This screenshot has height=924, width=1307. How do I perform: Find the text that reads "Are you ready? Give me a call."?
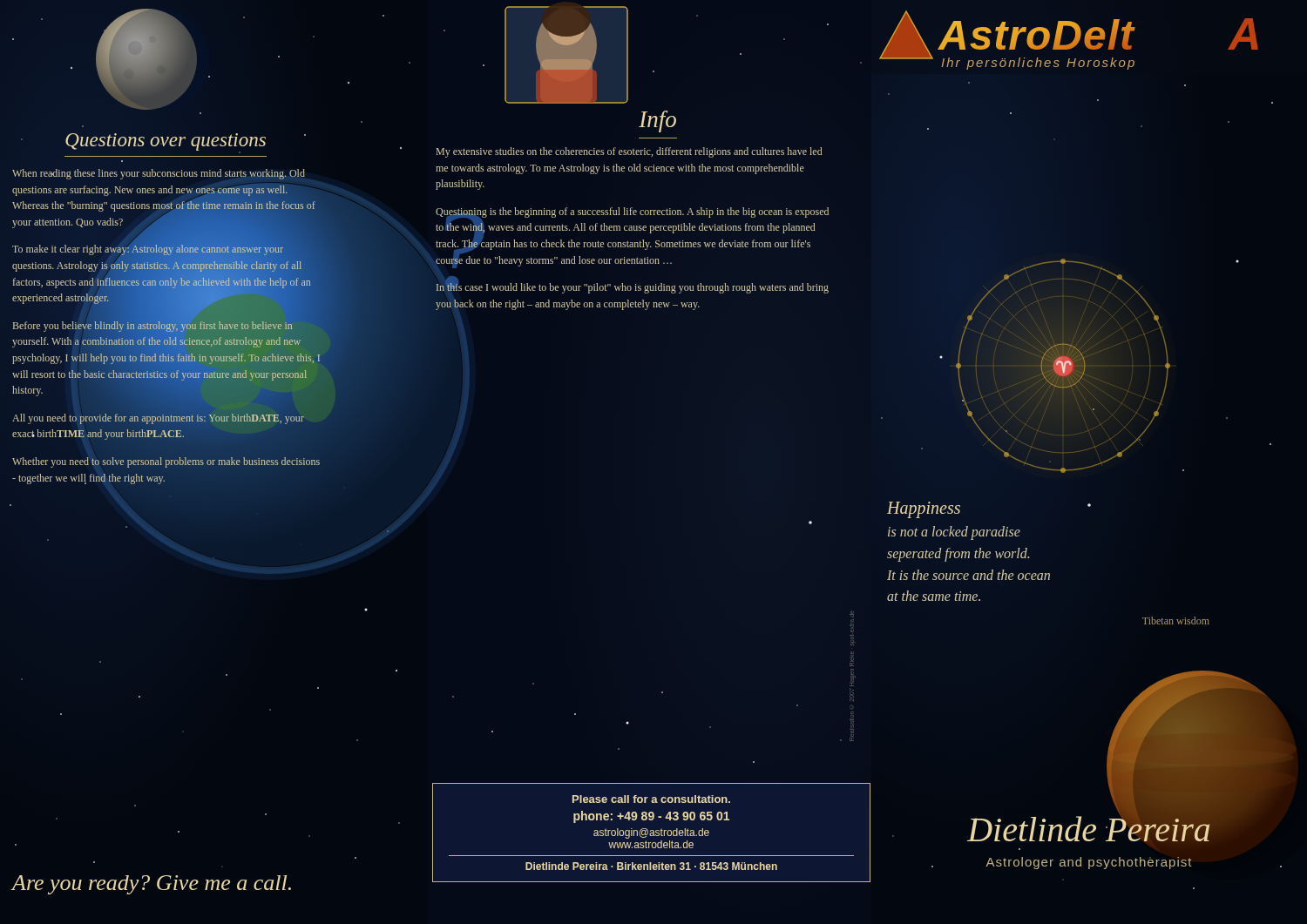153,883
